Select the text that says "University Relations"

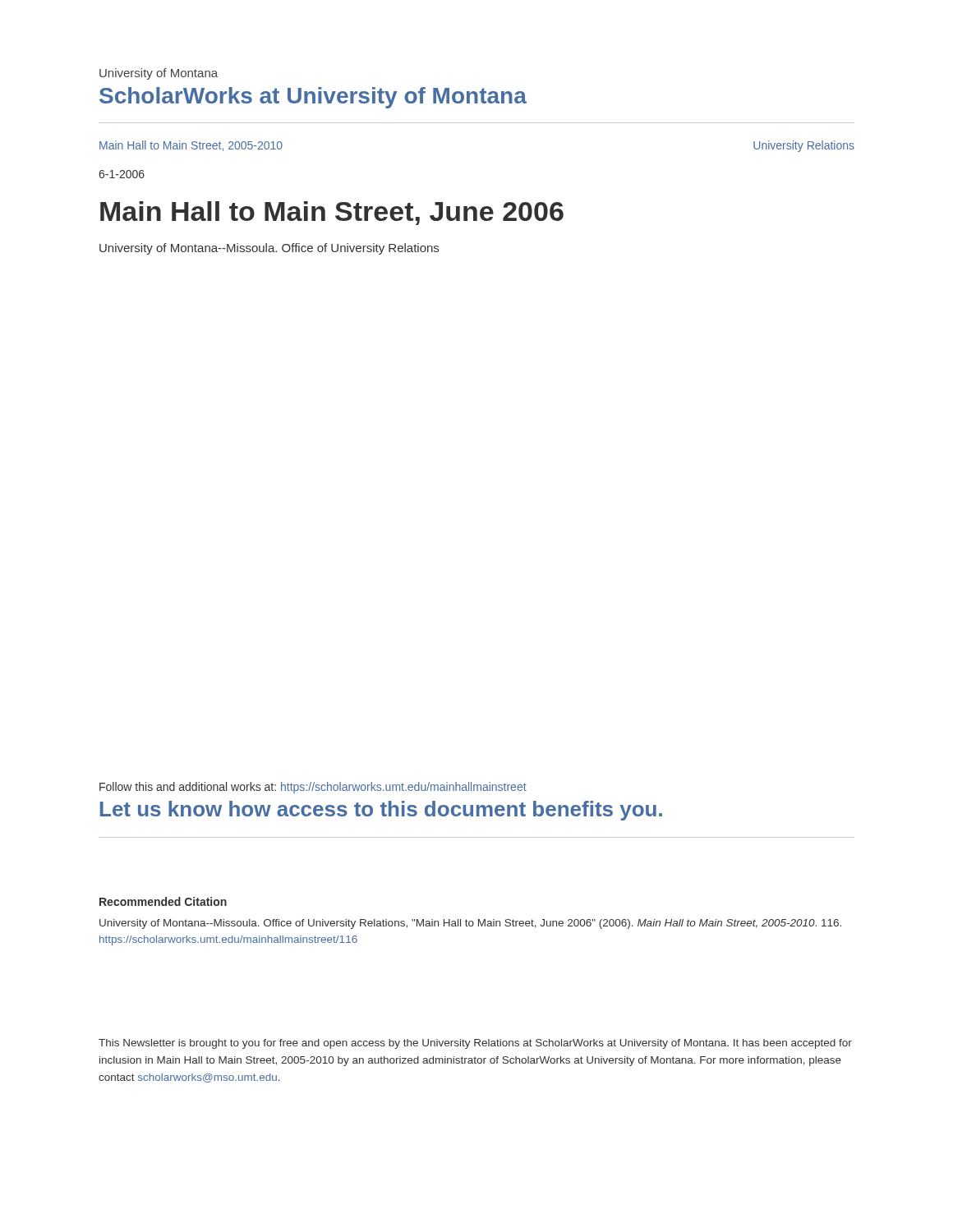pyautogui.click(x=804, y=145)
